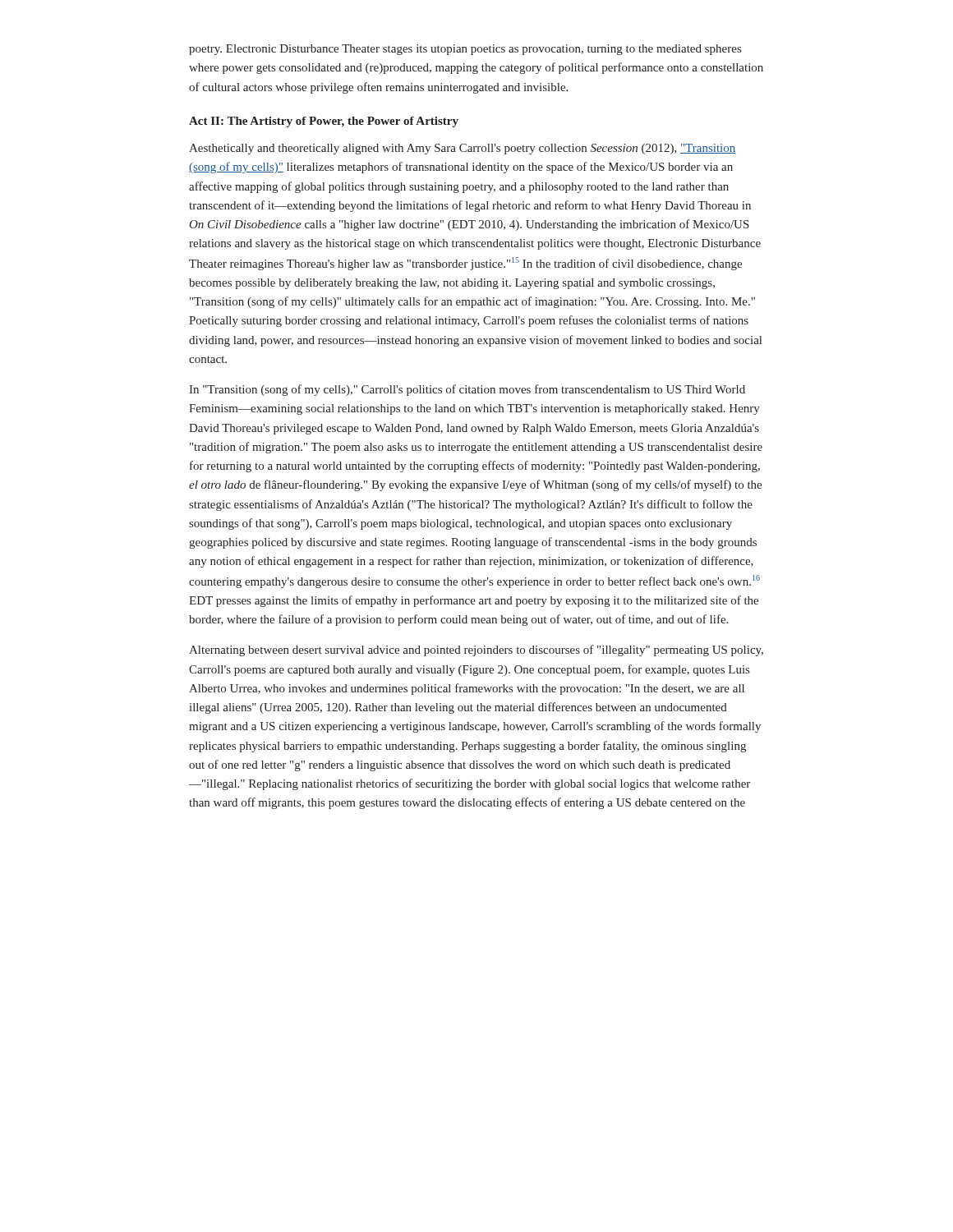Screen dimensions: 1232x953
Task: Point to the block beginning "In "Transition (song of my cells)," Carroll's politics"
Action: (476, 504)
